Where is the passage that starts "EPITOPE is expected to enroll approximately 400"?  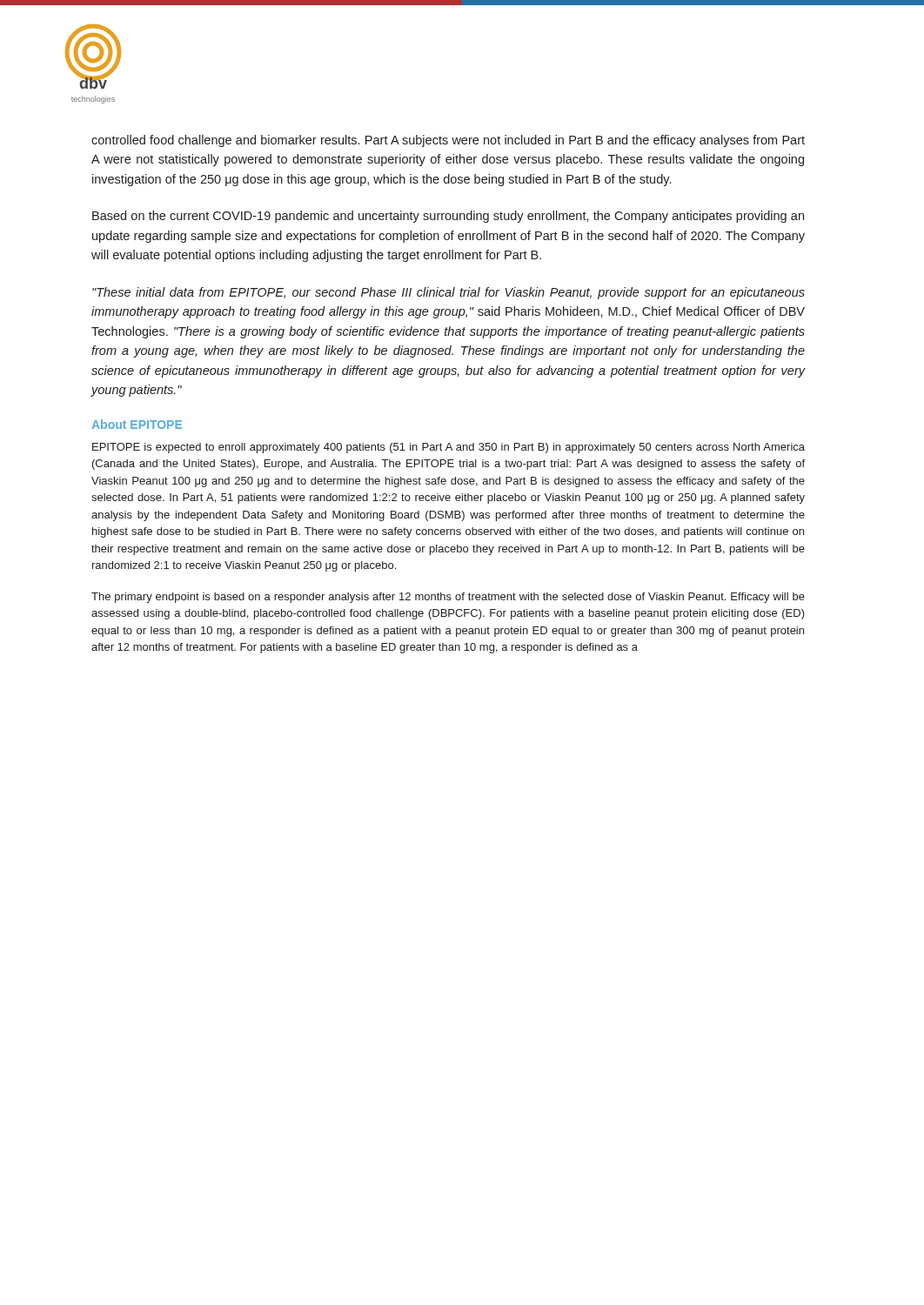(x=448, y=506)
